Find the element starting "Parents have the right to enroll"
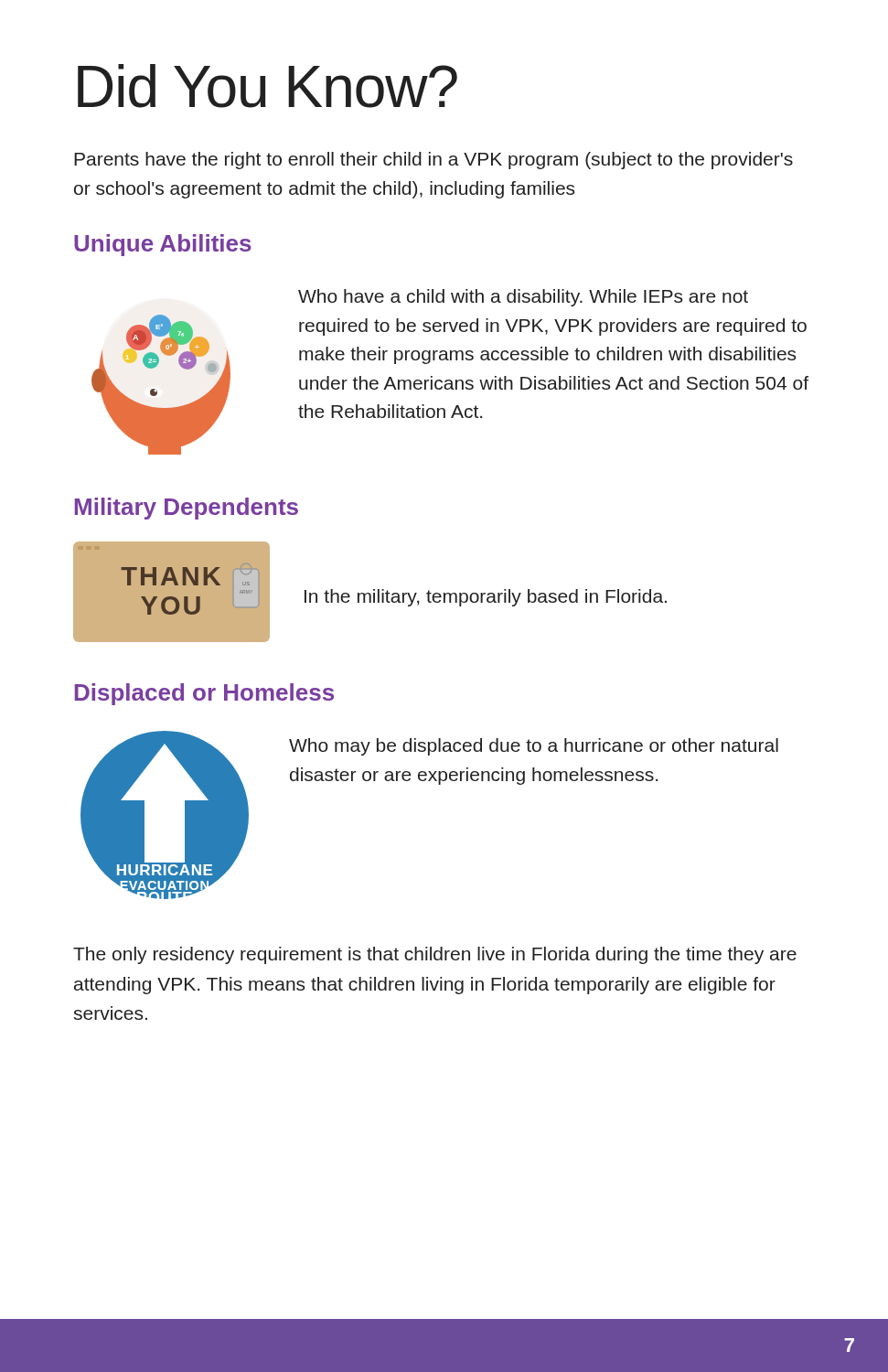The width and height of the screenshot is (888, 1372). click(444, 174)
